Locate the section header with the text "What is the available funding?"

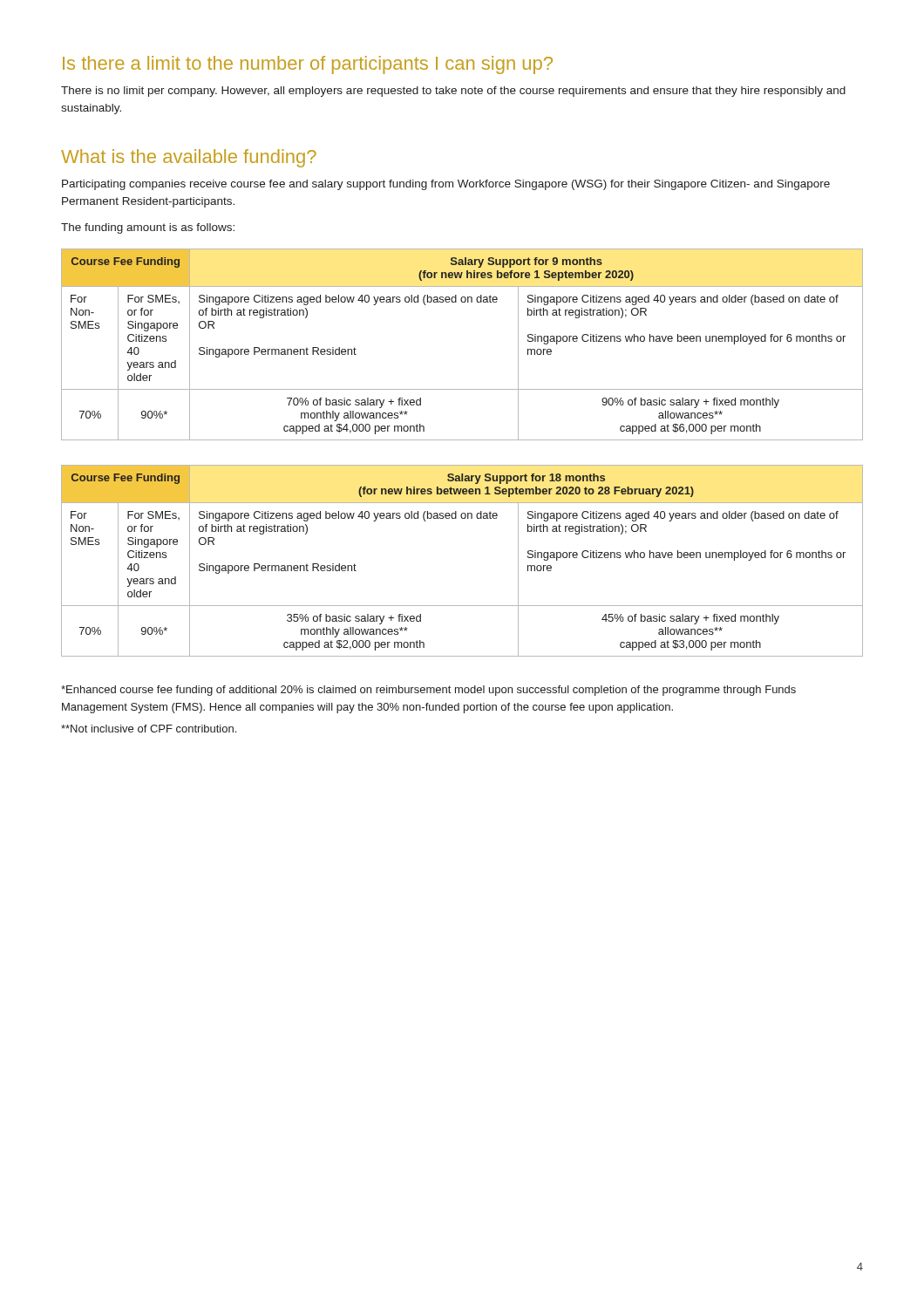[x=189, y=158]
